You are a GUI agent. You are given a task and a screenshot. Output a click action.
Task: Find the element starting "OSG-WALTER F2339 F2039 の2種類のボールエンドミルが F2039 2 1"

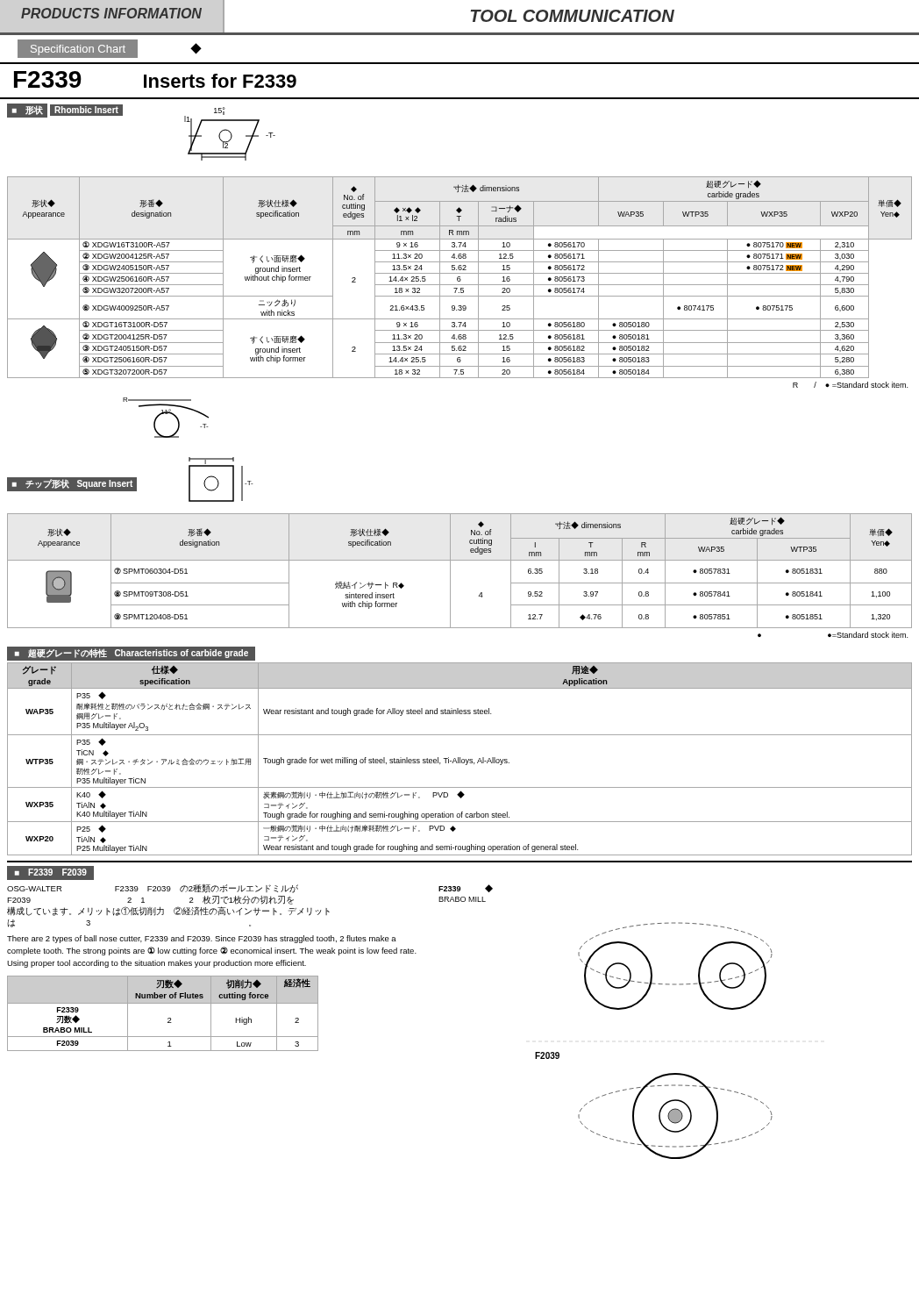click(169, 905)
